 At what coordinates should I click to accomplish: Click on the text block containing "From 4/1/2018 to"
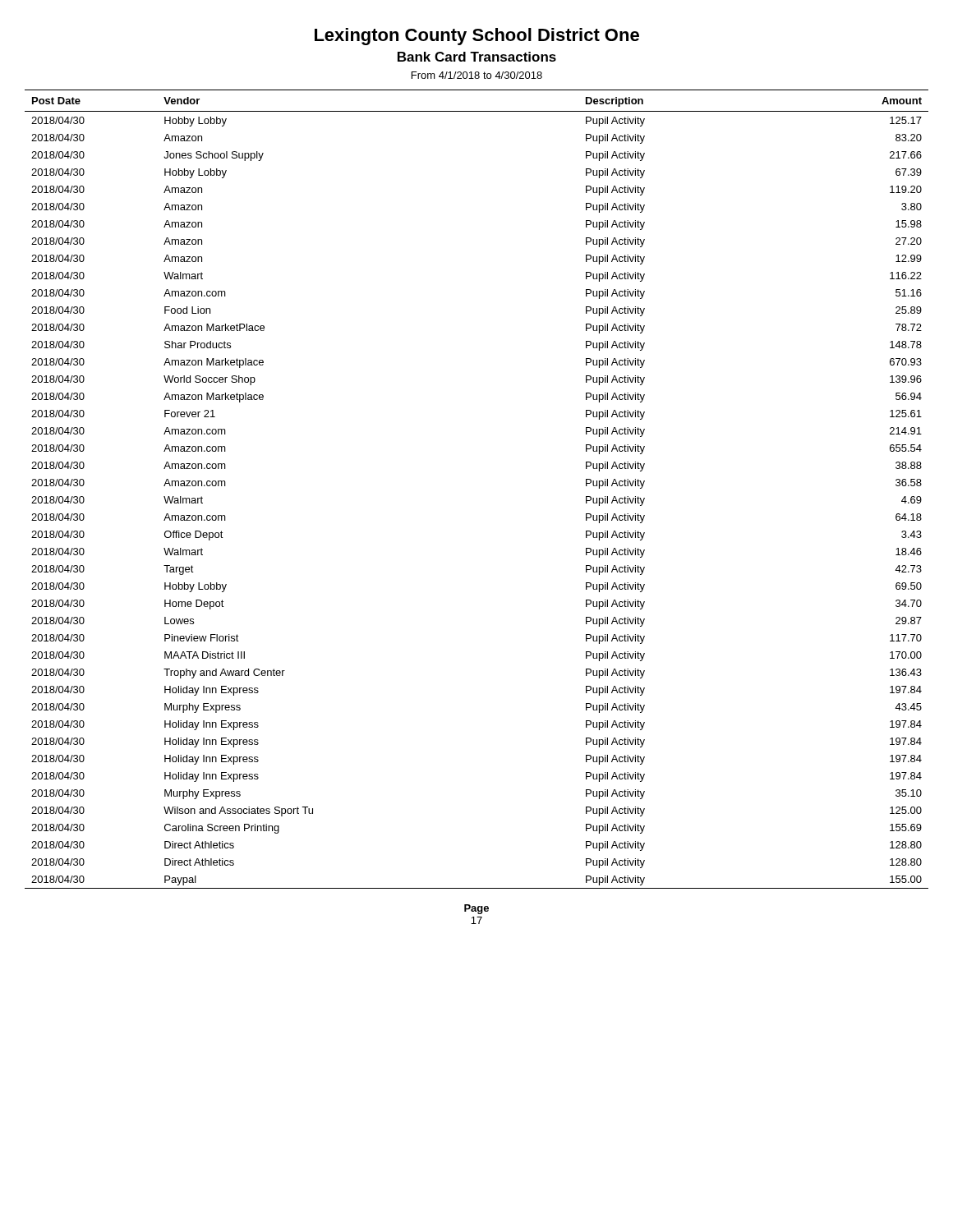tap(476, 75)
